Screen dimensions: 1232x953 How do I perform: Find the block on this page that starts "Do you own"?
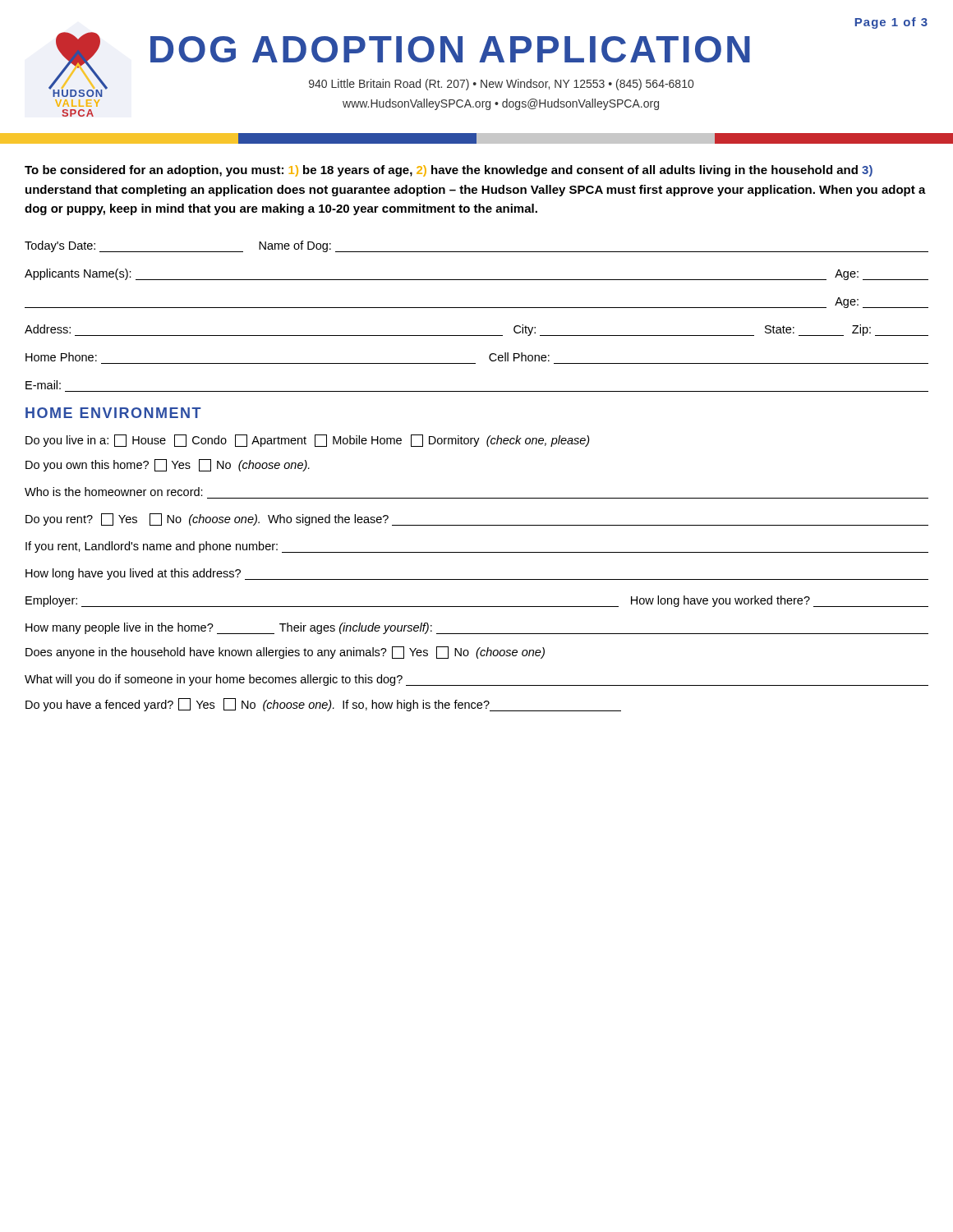coord(168,465)
